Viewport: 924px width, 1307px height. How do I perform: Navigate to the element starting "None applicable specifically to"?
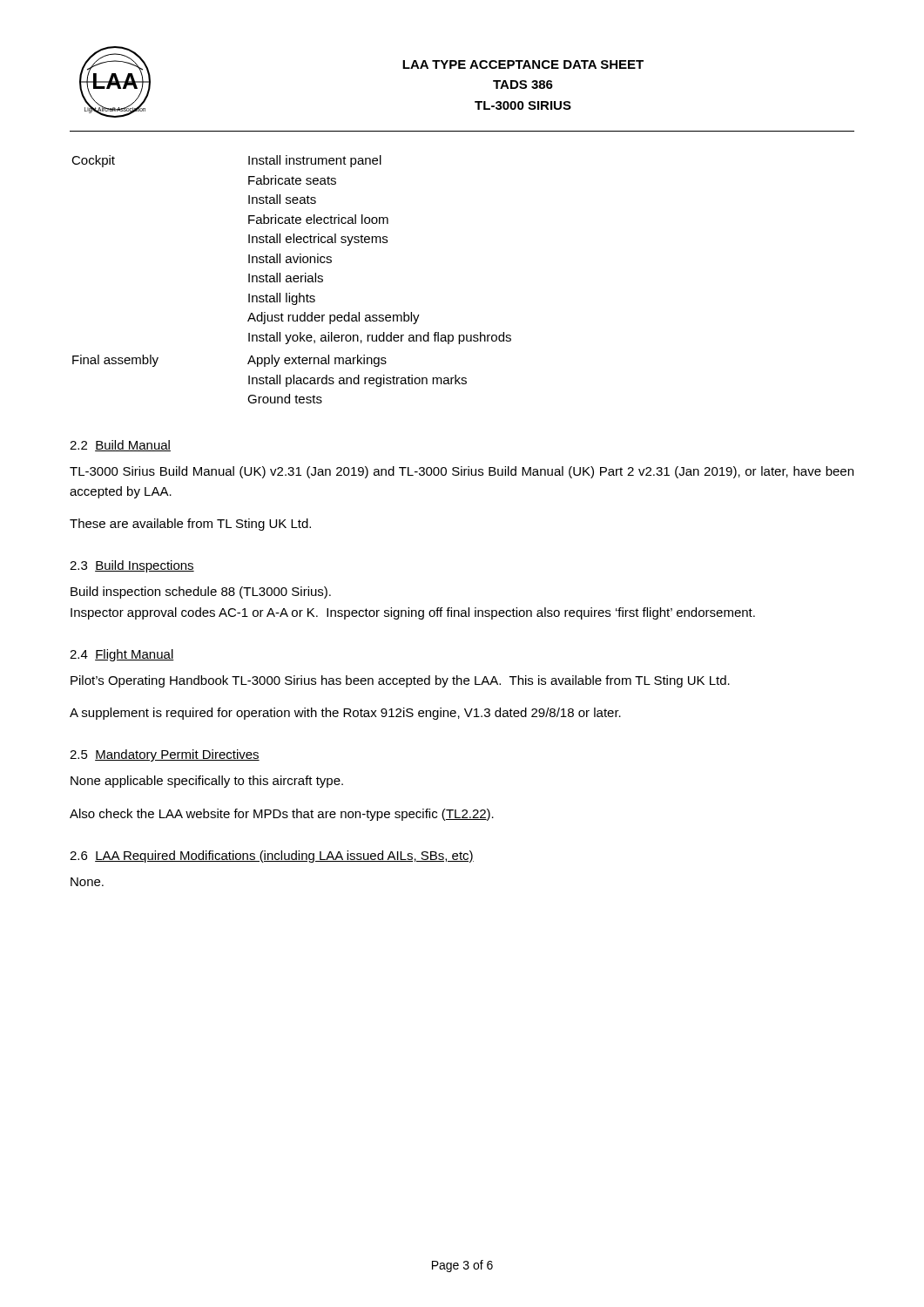pyautogui.click(x=207, y=780)
